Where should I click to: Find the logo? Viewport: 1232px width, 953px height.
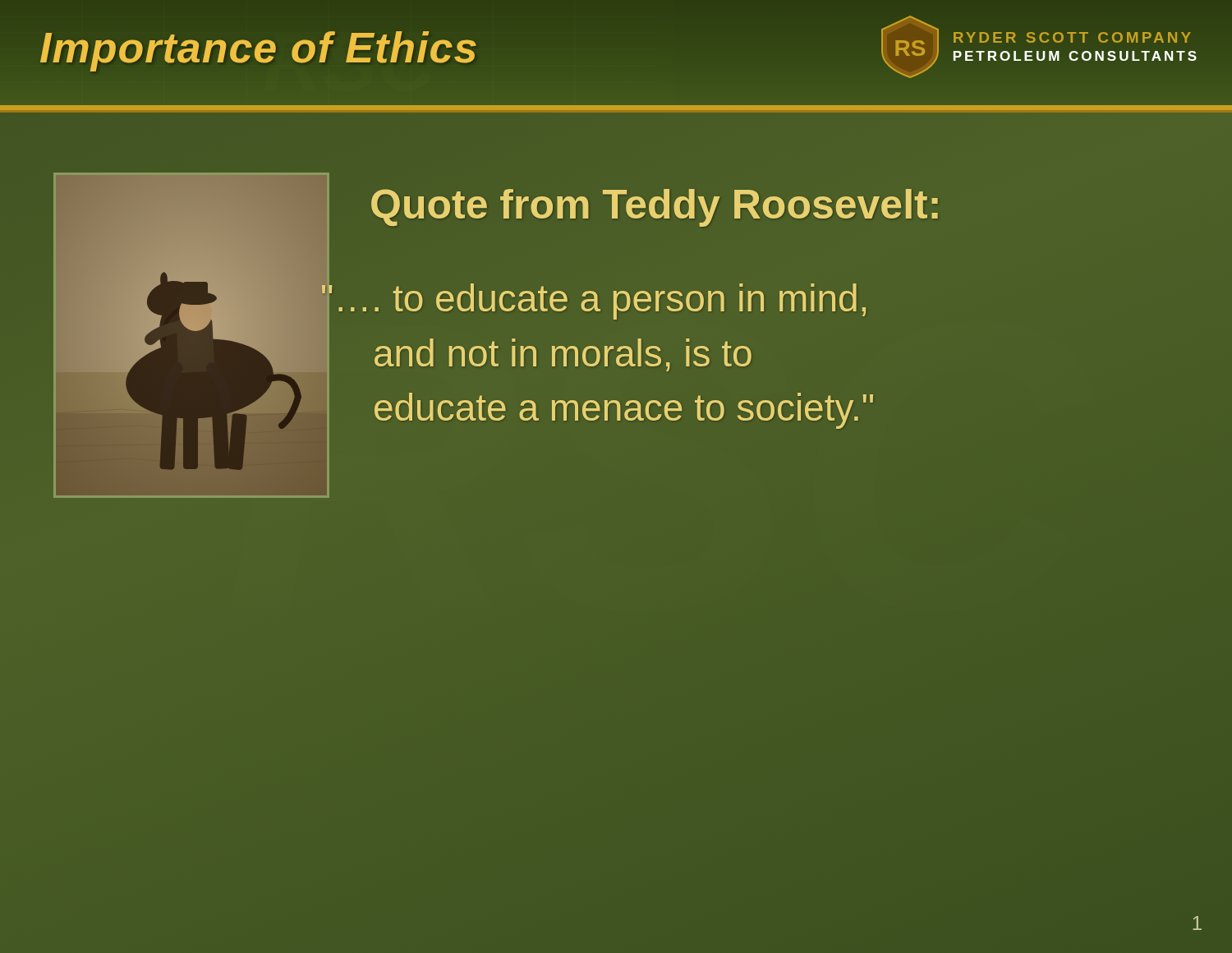1040,47
